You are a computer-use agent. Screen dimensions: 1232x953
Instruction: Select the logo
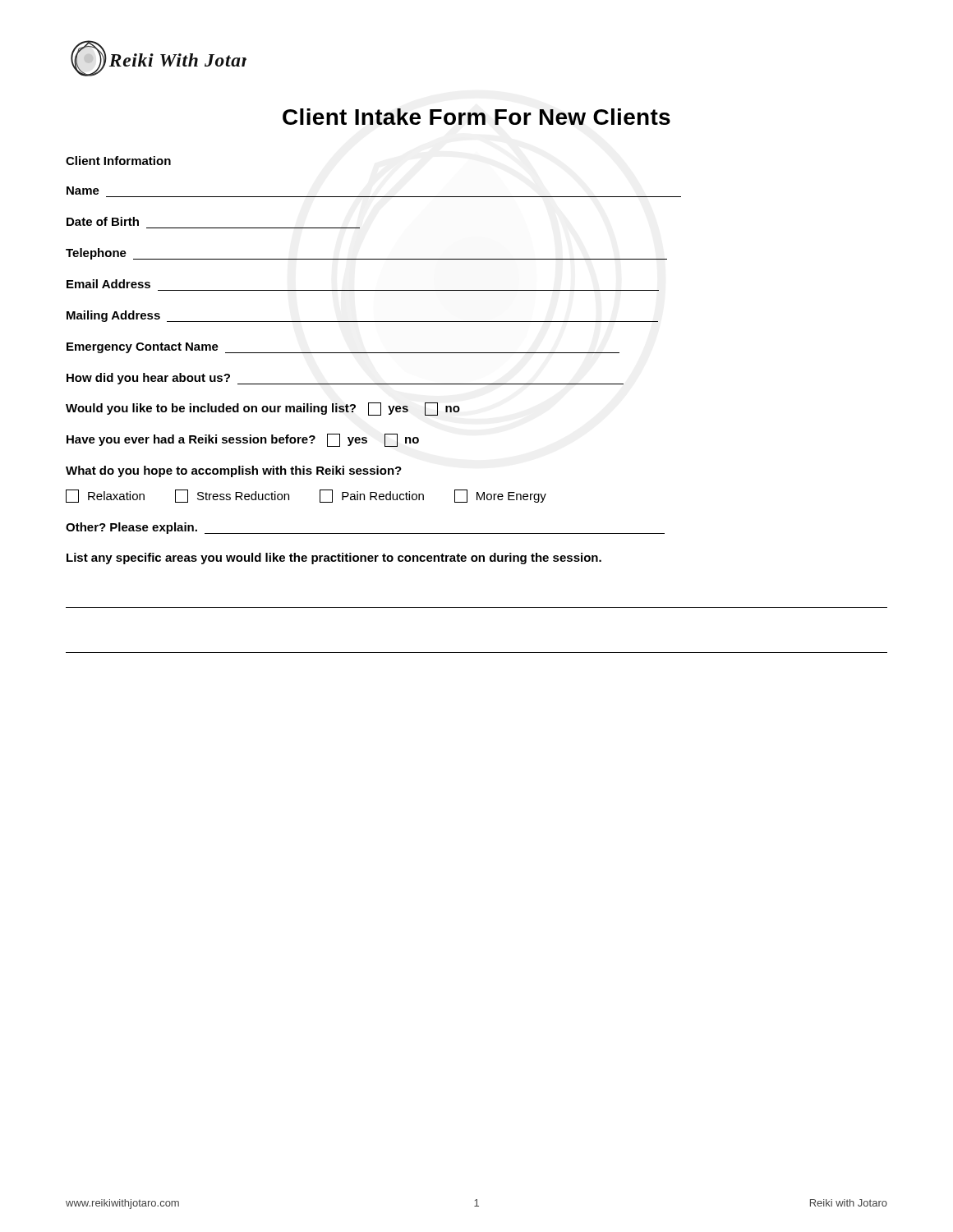coord(476,61)
